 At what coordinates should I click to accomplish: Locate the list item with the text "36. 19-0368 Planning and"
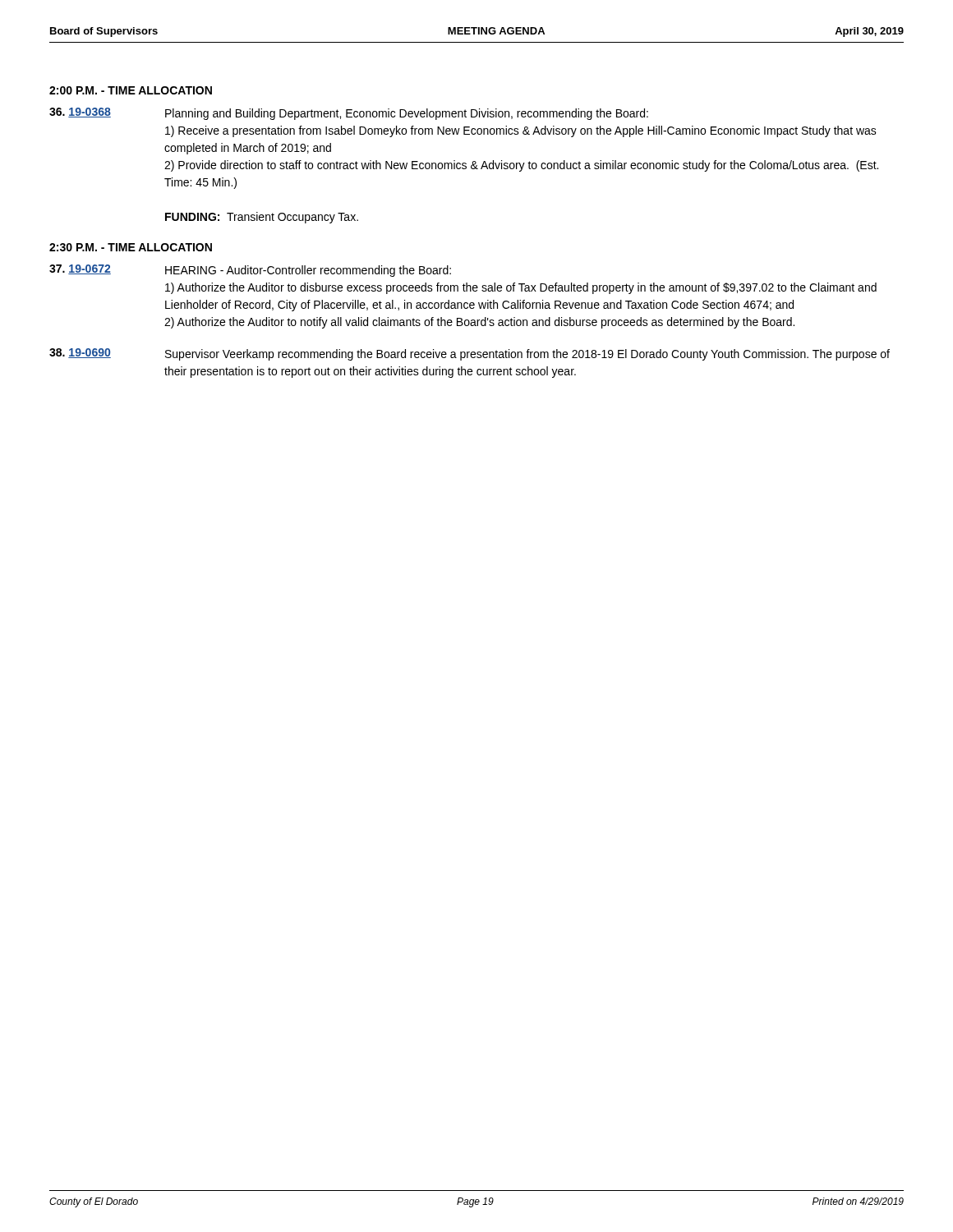tap(476, 165)
